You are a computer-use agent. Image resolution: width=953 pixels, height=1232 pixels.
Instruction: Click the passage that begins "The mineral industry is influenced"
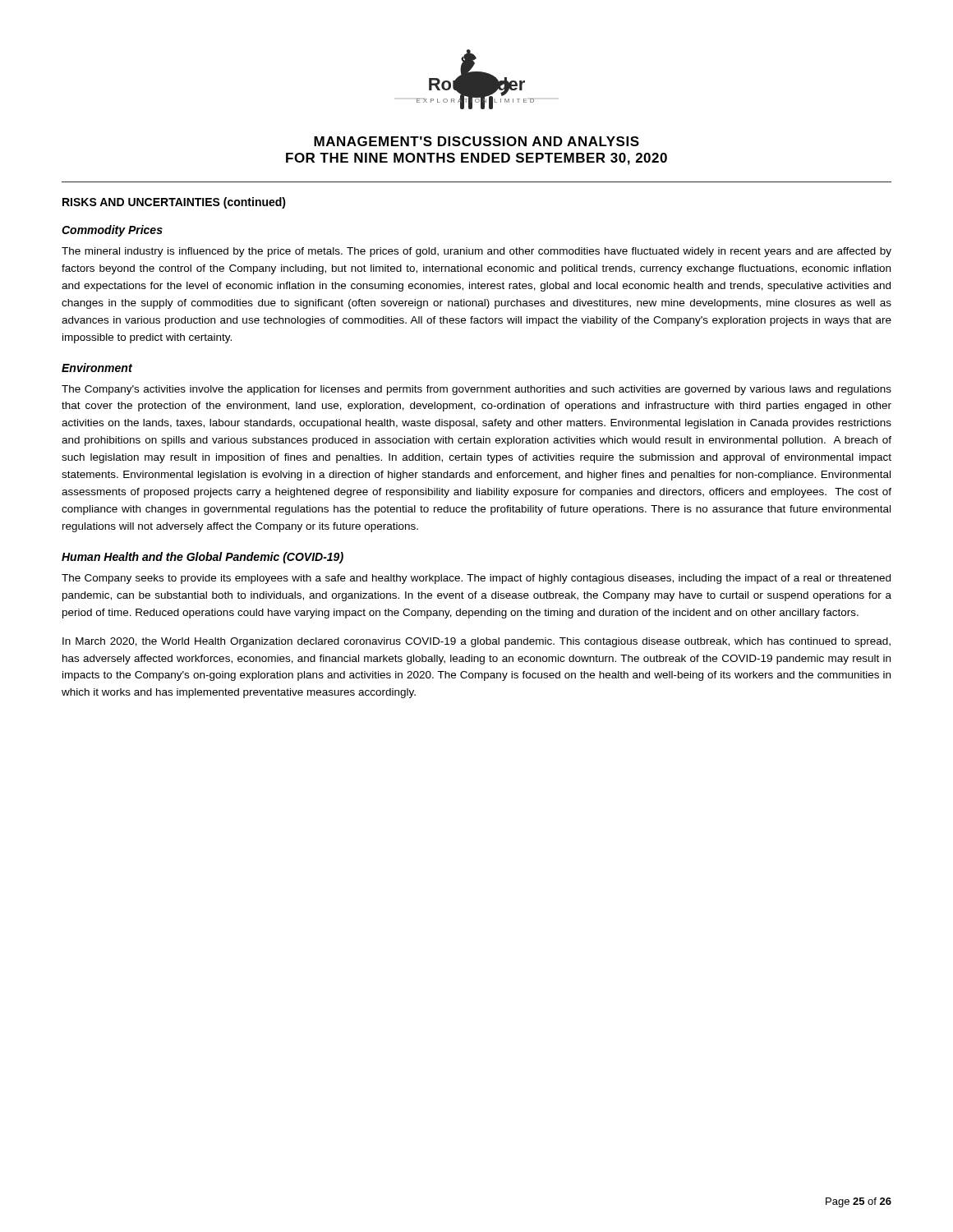pyautogui.click(x=476, y=294)
